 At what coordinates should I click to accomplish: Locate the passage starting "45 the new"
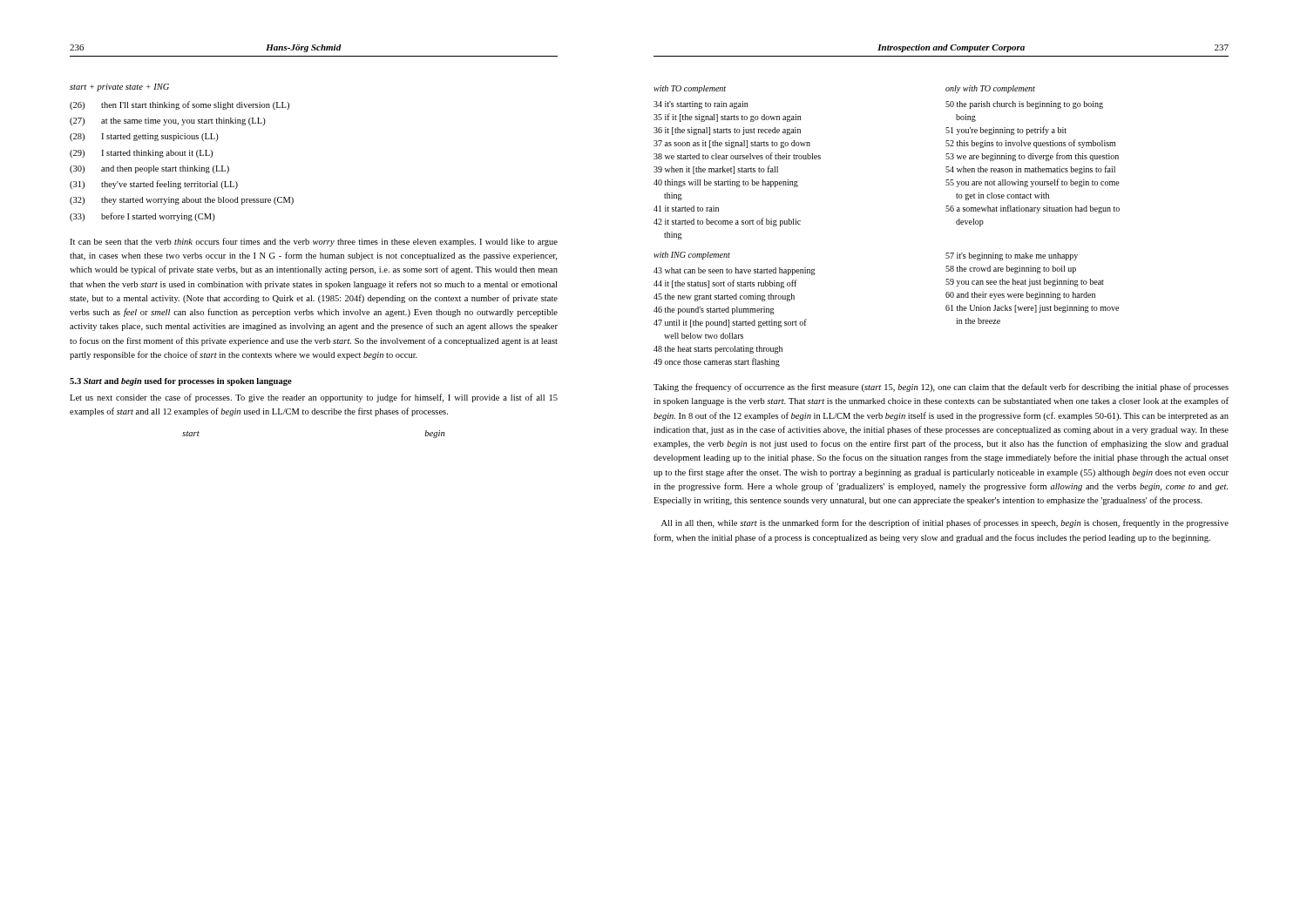click(x=724, y=297)
